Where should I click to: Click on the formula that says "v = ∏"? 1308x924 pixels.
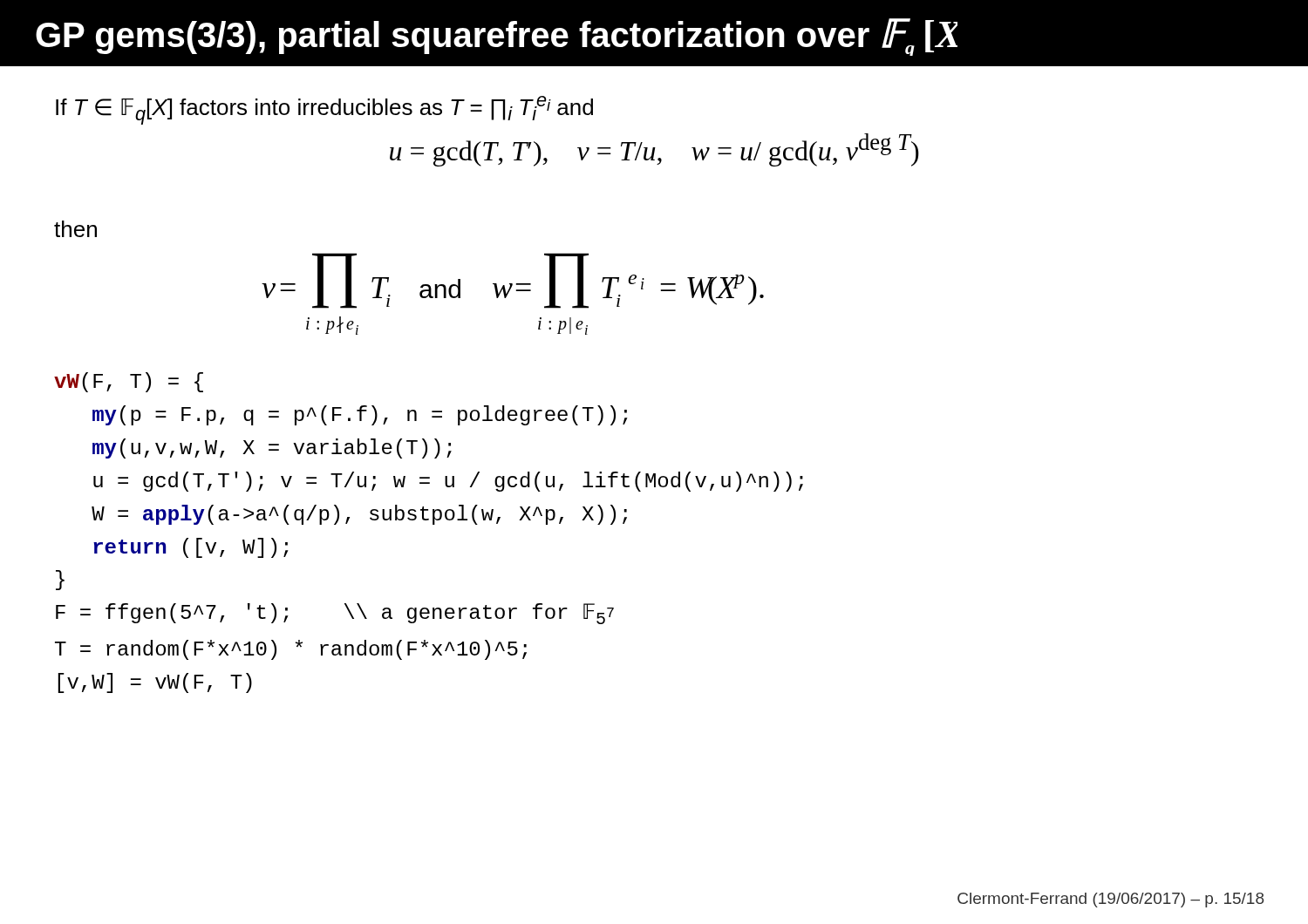pos(654,292)
